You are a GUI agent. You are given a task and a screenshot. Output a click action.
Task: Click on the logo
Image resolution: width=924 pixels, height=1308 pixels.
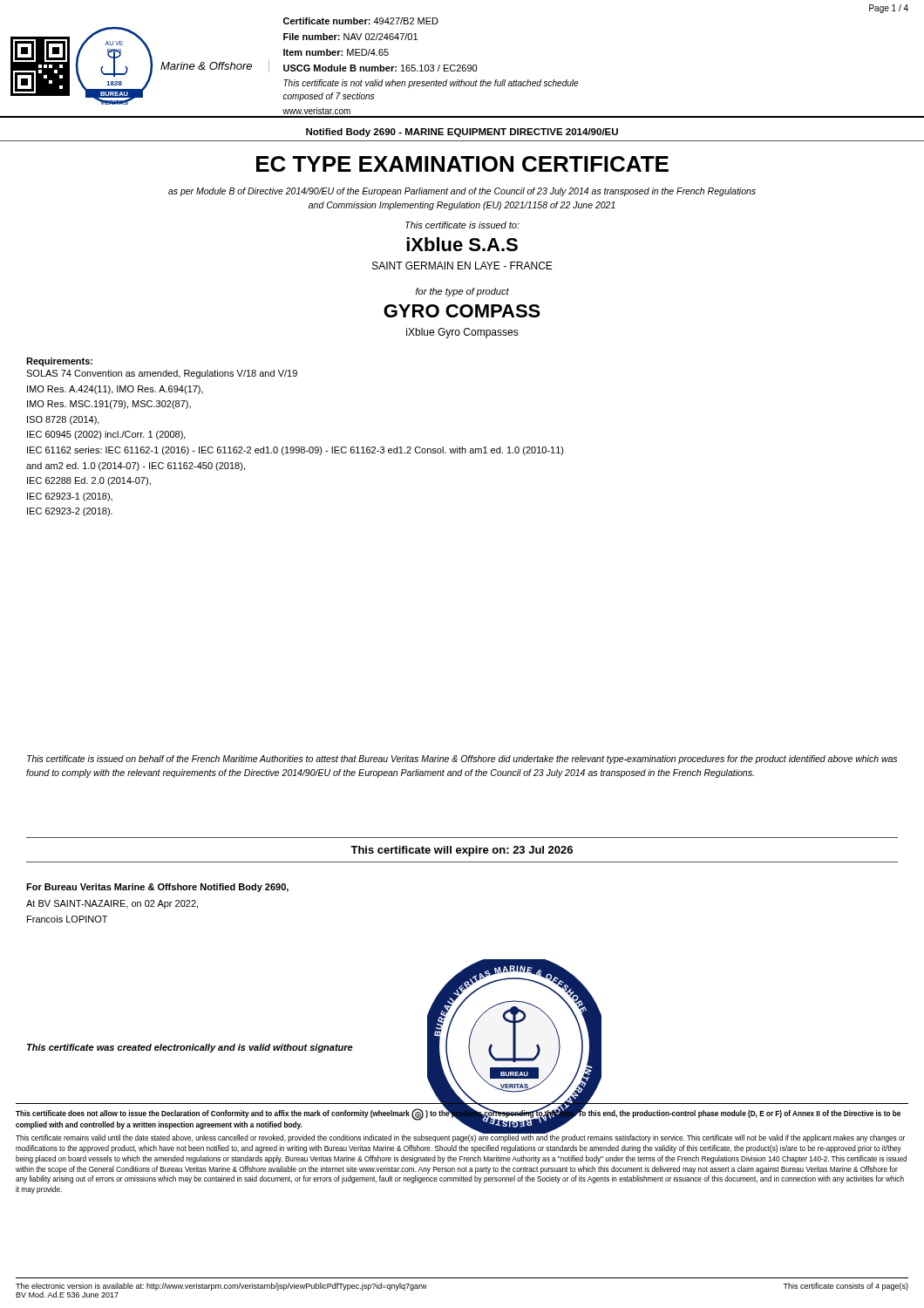[x=514, y=1047]
